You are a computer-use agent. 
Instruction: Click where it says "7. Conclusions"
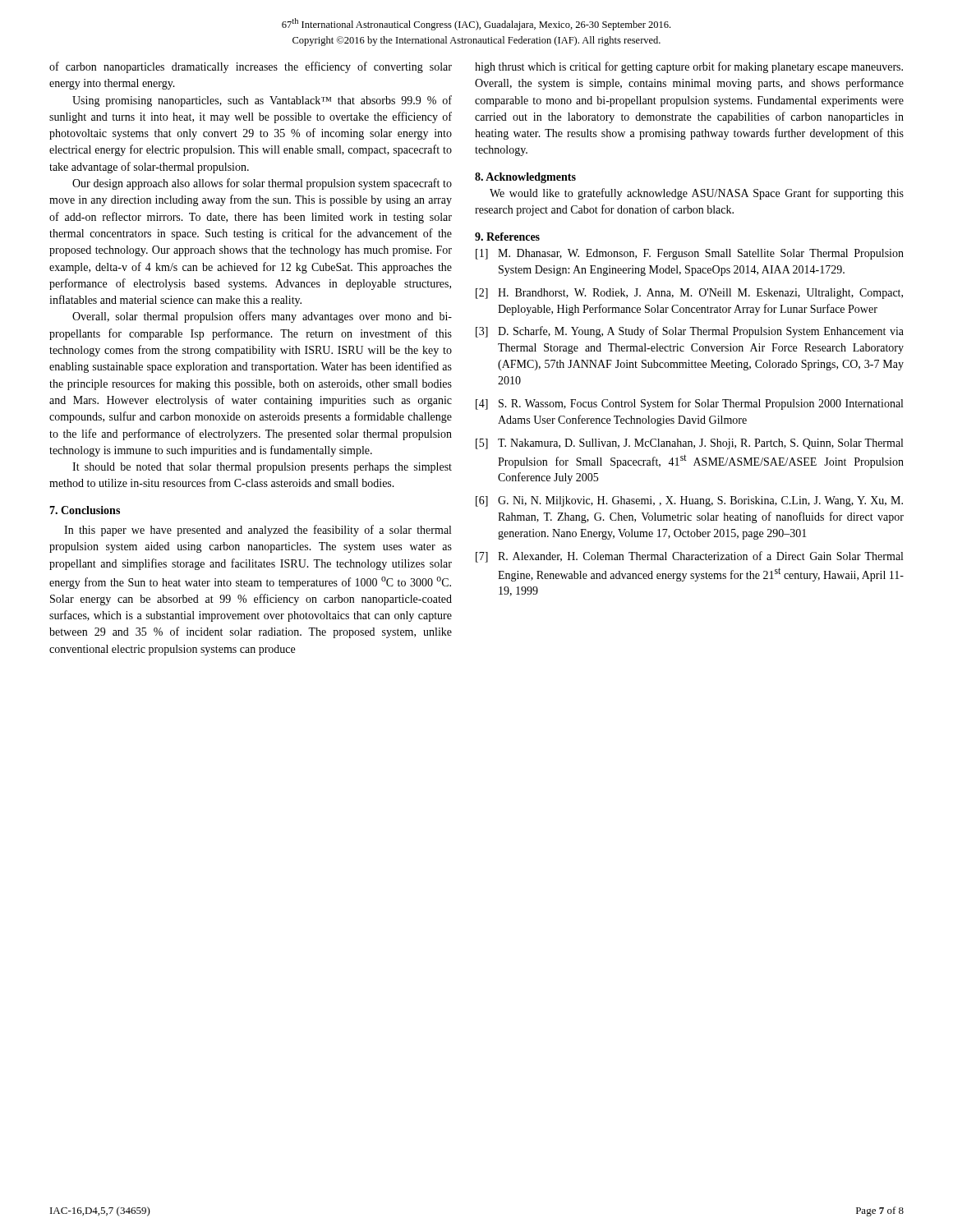(85, 510)
